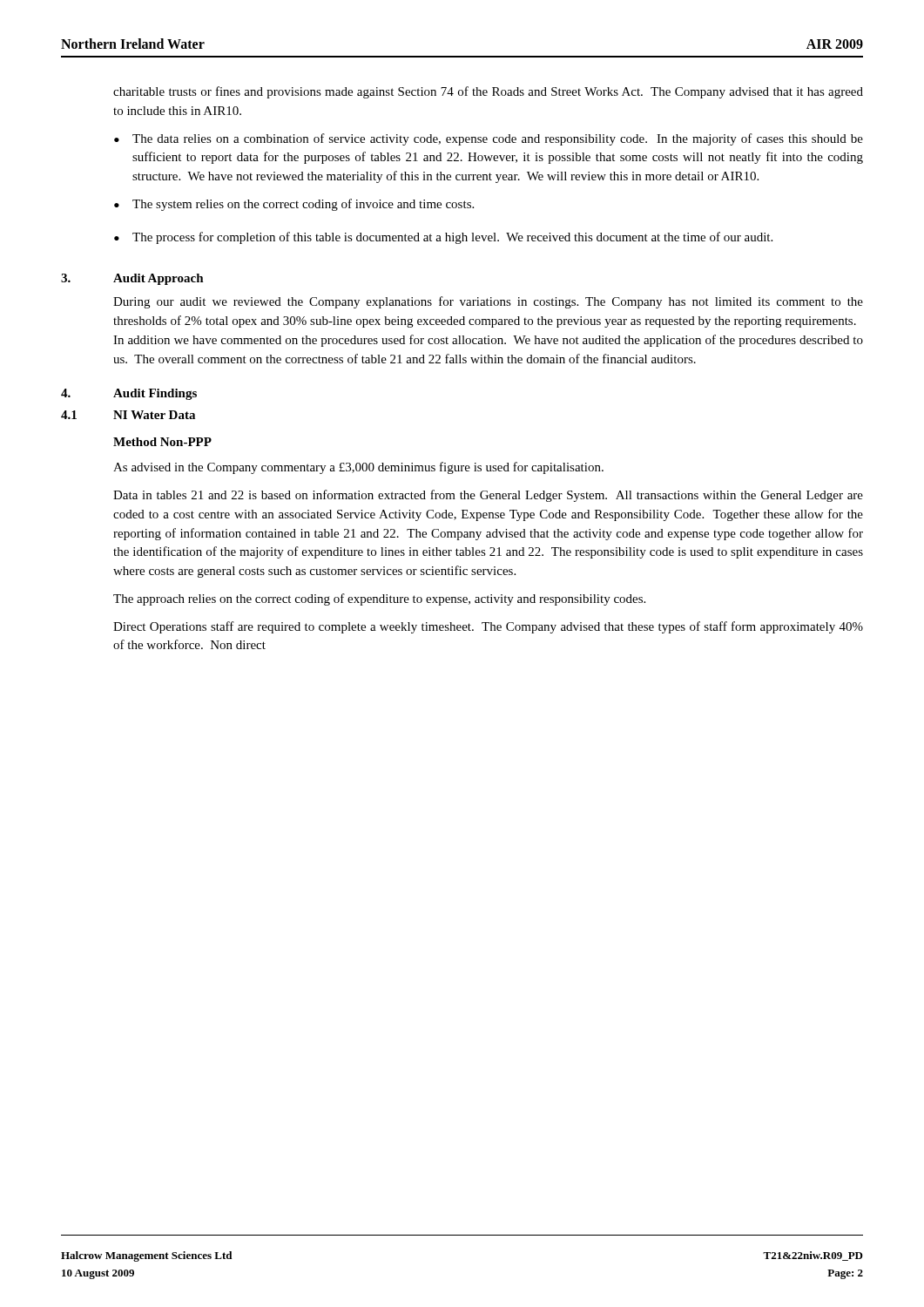This screenshot has width=924, height=1307.
Task: Locate the text "NI Water Data"
Action: 154,415
